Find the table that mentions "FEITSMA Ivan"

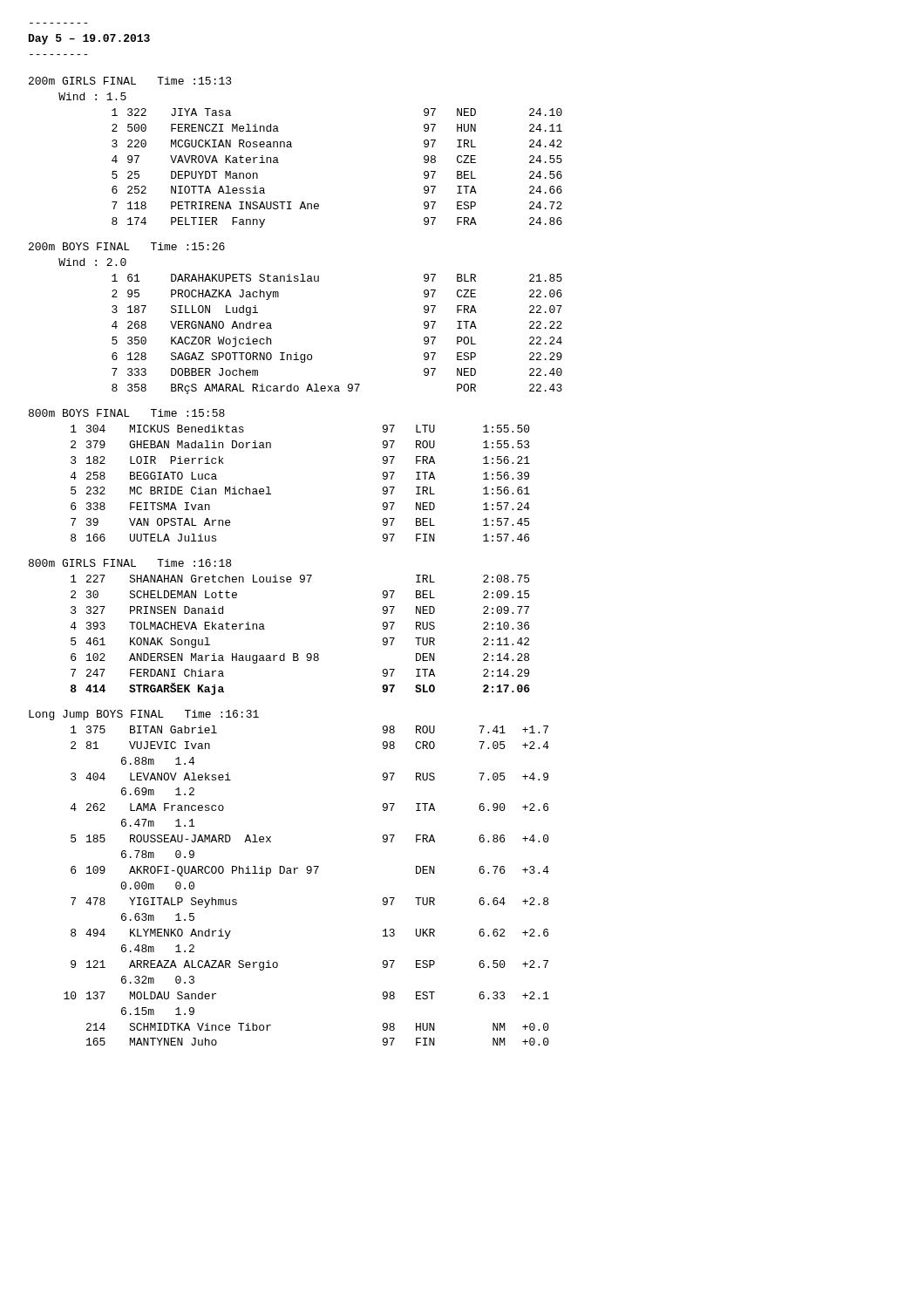[x=455, y=484]
